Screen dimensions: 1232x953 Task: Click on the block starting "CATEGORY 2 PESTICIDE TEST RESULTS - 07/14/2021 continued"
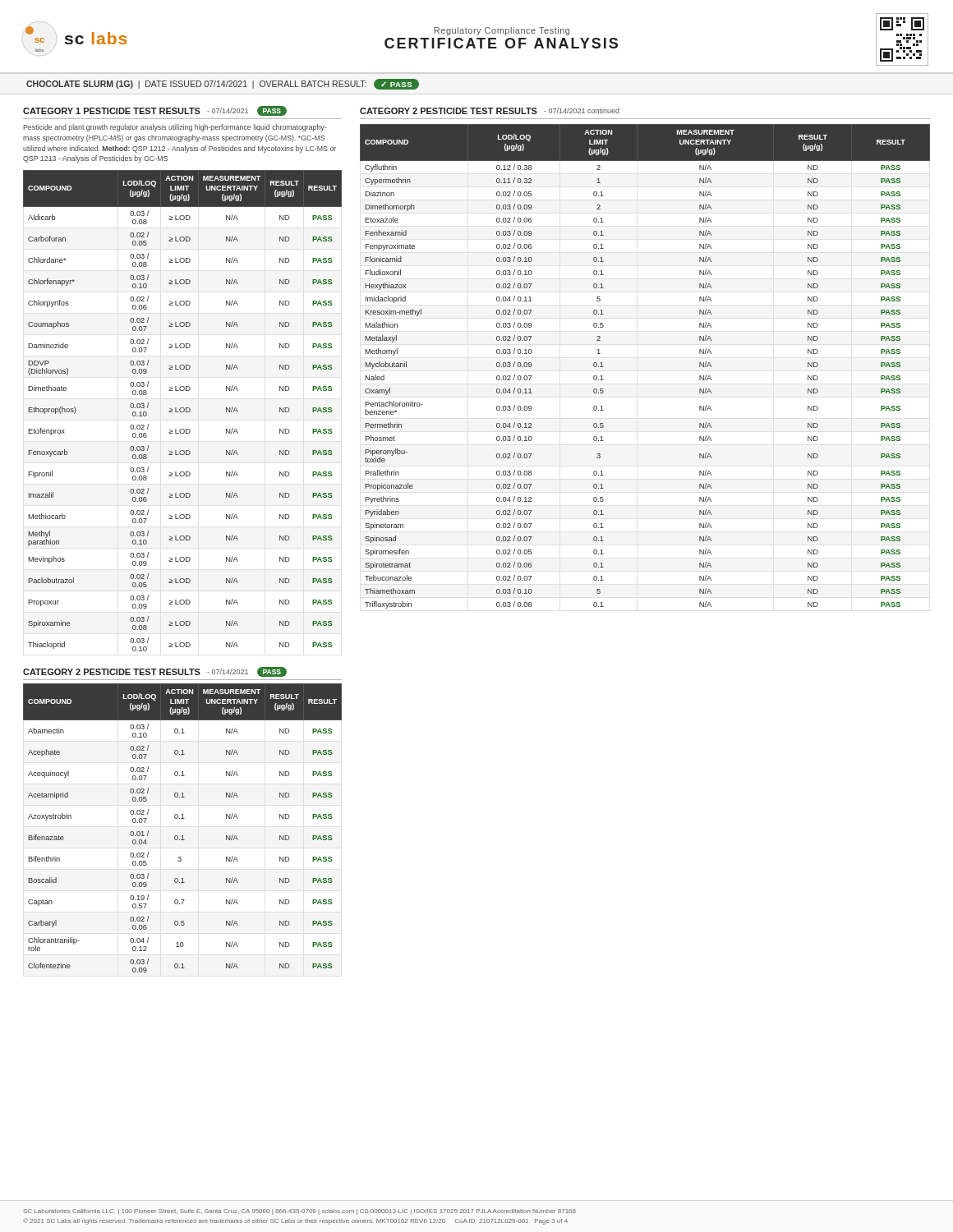click(x=490, y=111)
